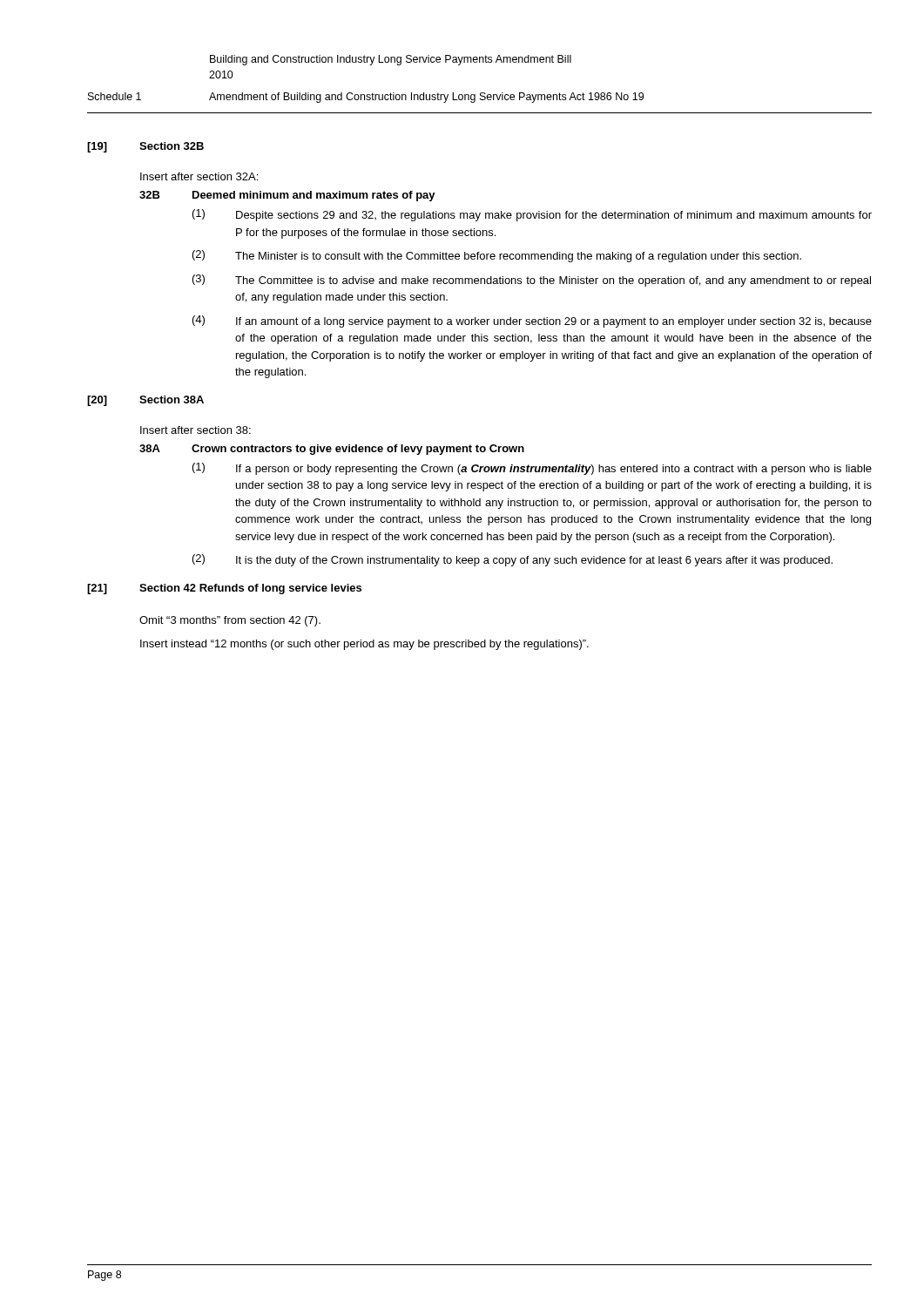Find the region starting "(4) If an amount of a"
The width and height of the screenshot is (924, 1307).
532,346
